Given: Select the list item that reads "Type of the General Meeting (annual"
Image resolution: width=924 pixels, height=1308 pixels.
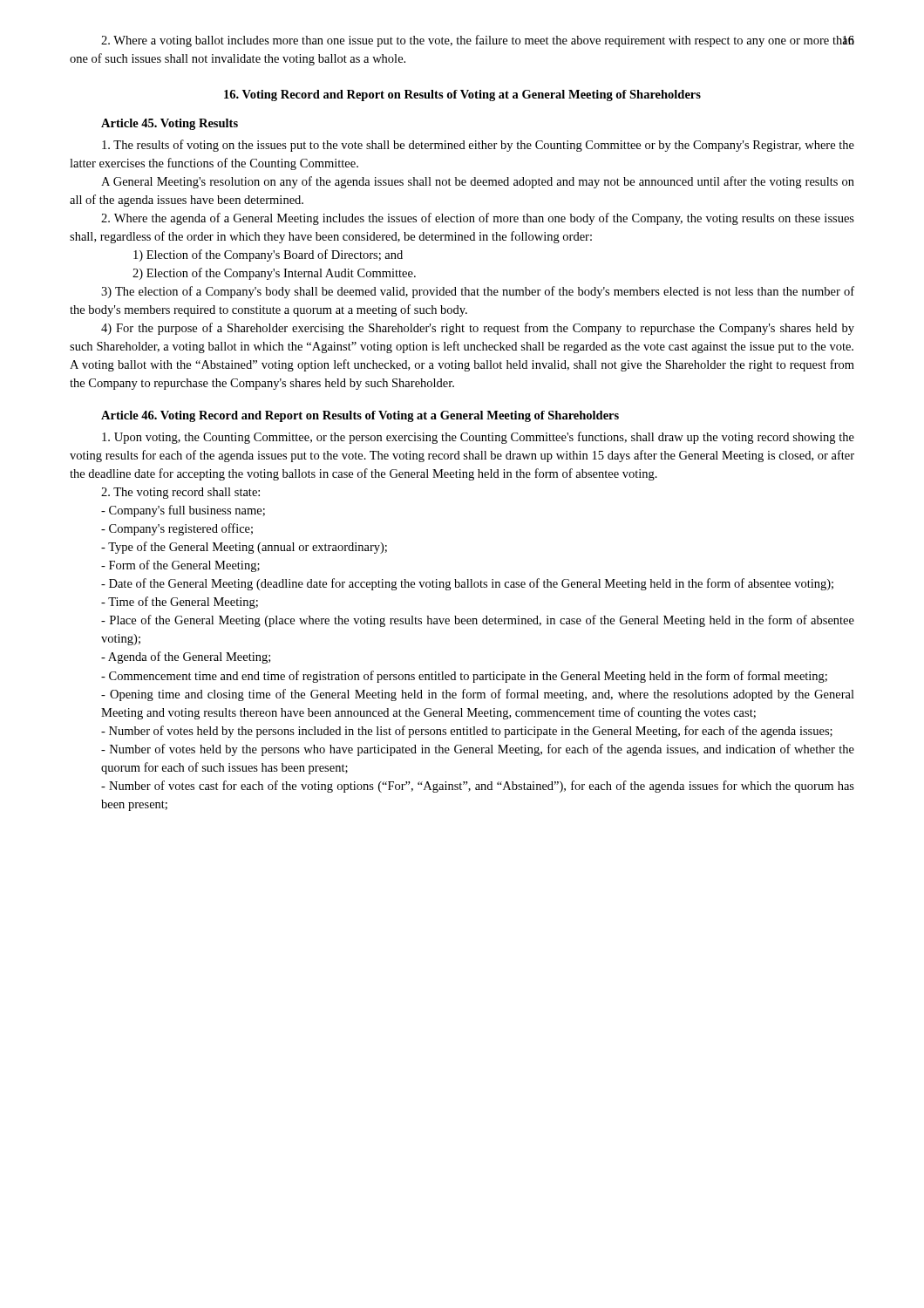Looking at the screenshot, I should tap(244, 548).
